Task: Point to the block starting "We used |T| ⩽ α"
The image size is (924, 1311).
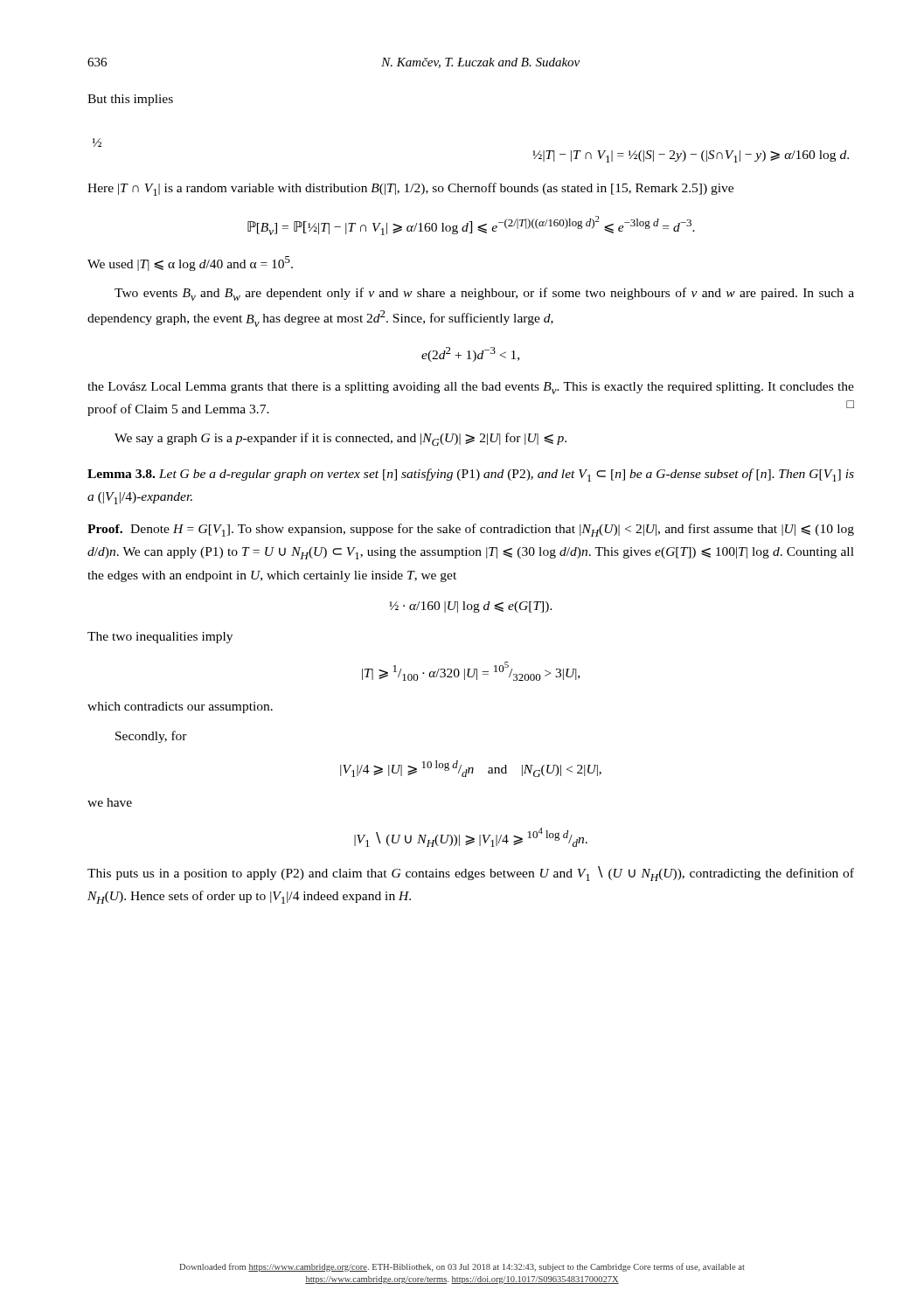Action: tap(471, 291)
